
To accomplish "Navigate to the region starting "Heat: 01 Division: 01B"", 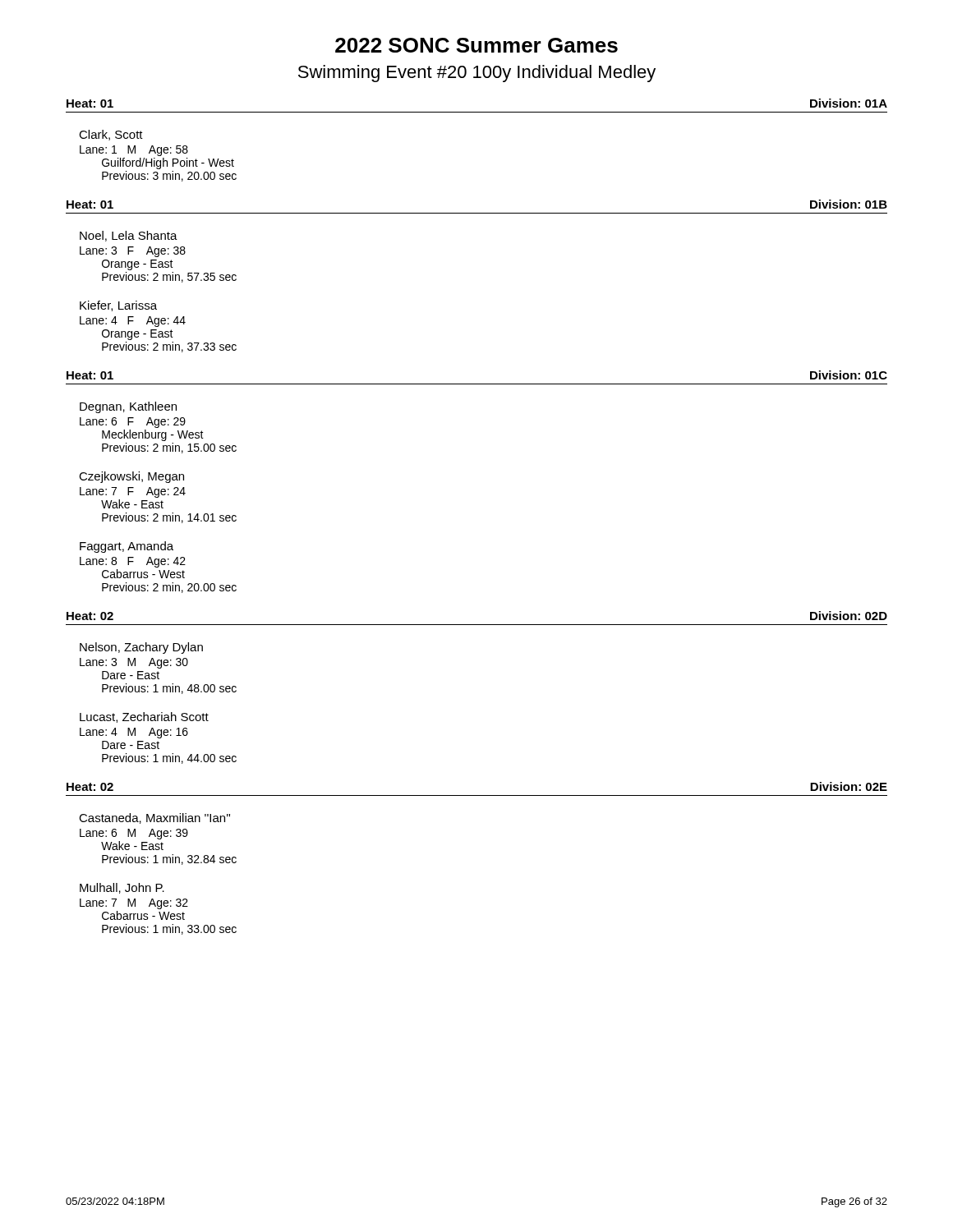I will point(476,205).
